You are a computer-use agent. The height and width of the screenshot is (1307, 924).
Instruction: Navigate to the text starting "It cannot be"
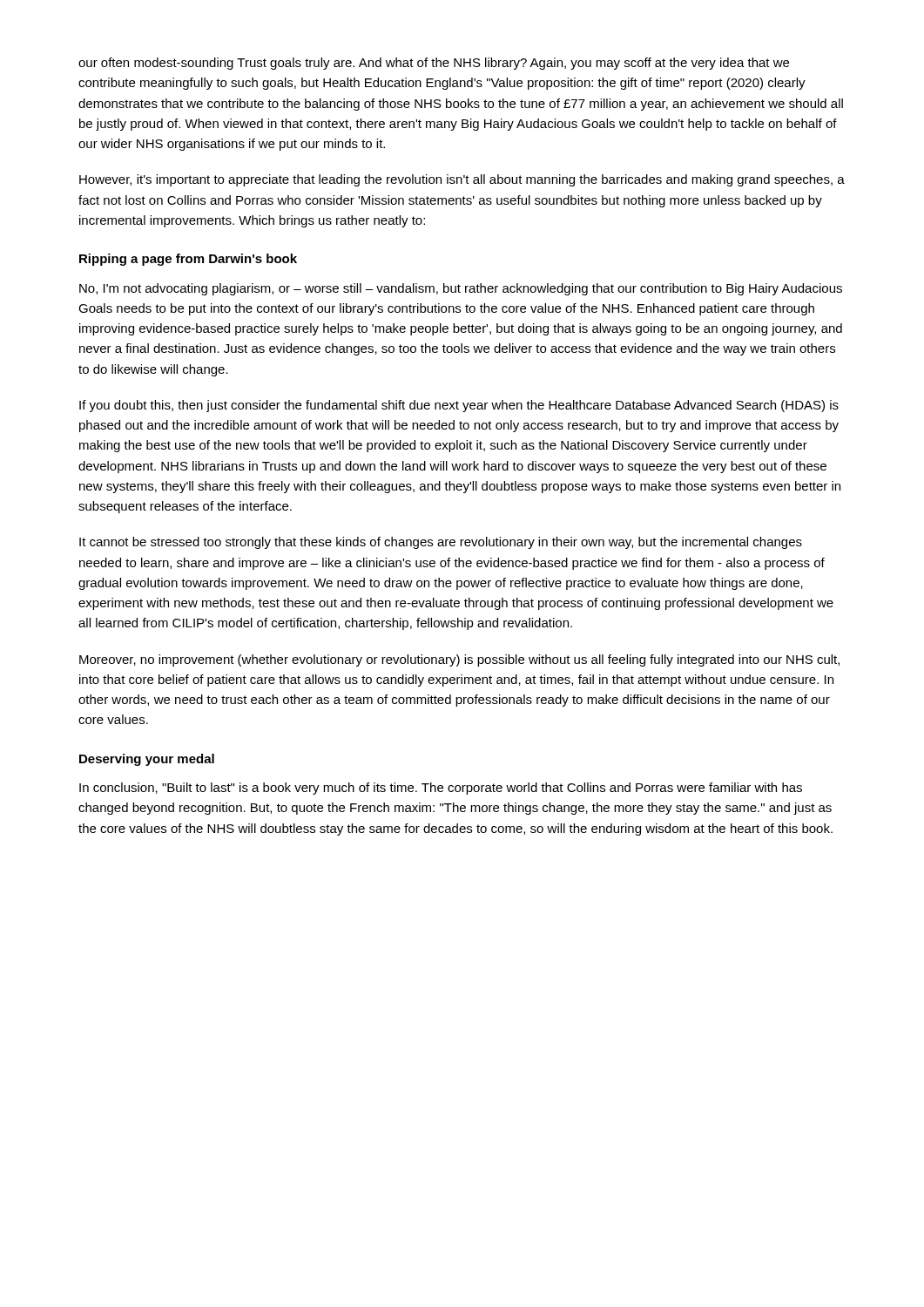click(456, 582)
